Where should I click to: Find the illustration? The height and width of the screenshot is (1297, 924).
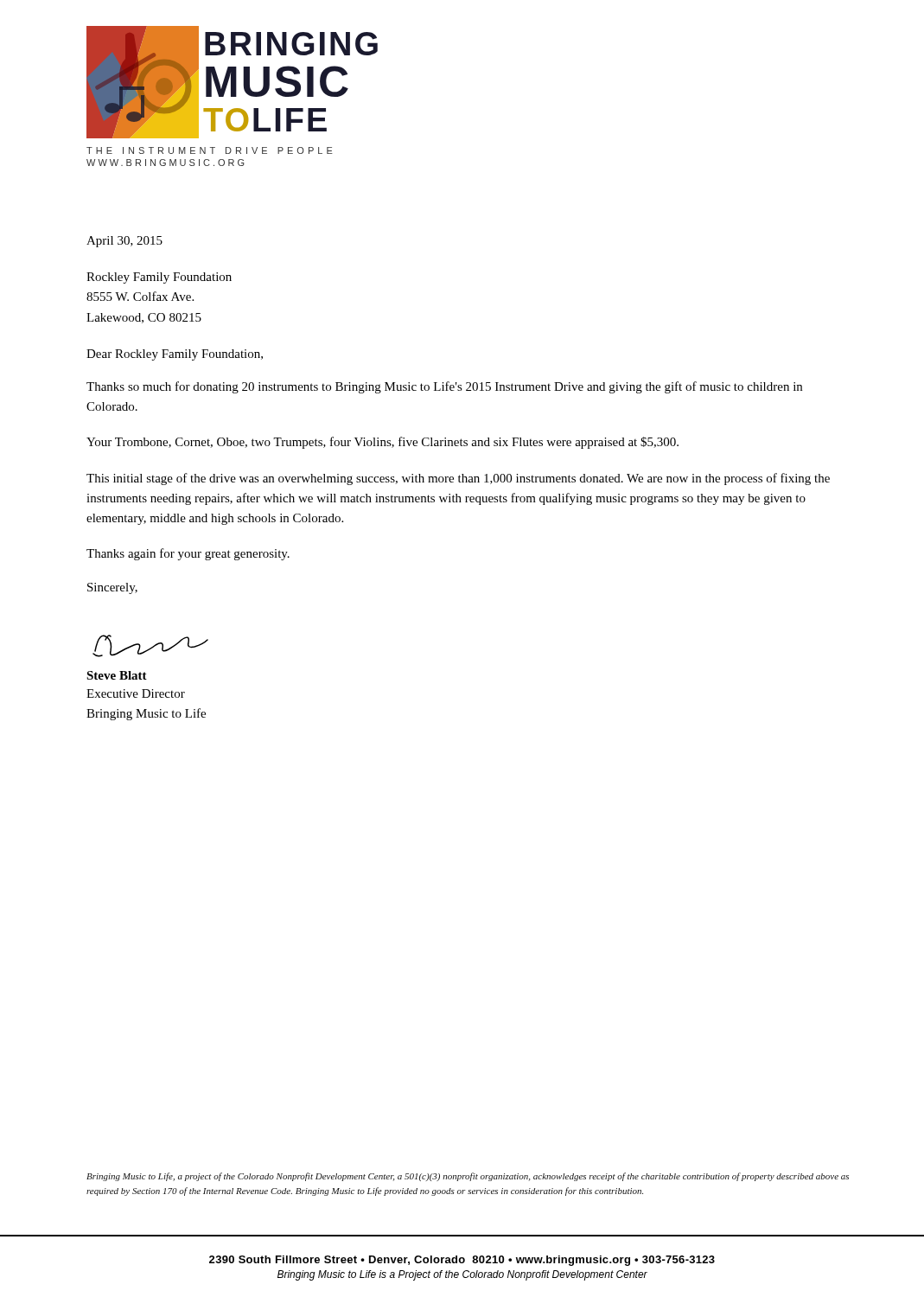471,633
